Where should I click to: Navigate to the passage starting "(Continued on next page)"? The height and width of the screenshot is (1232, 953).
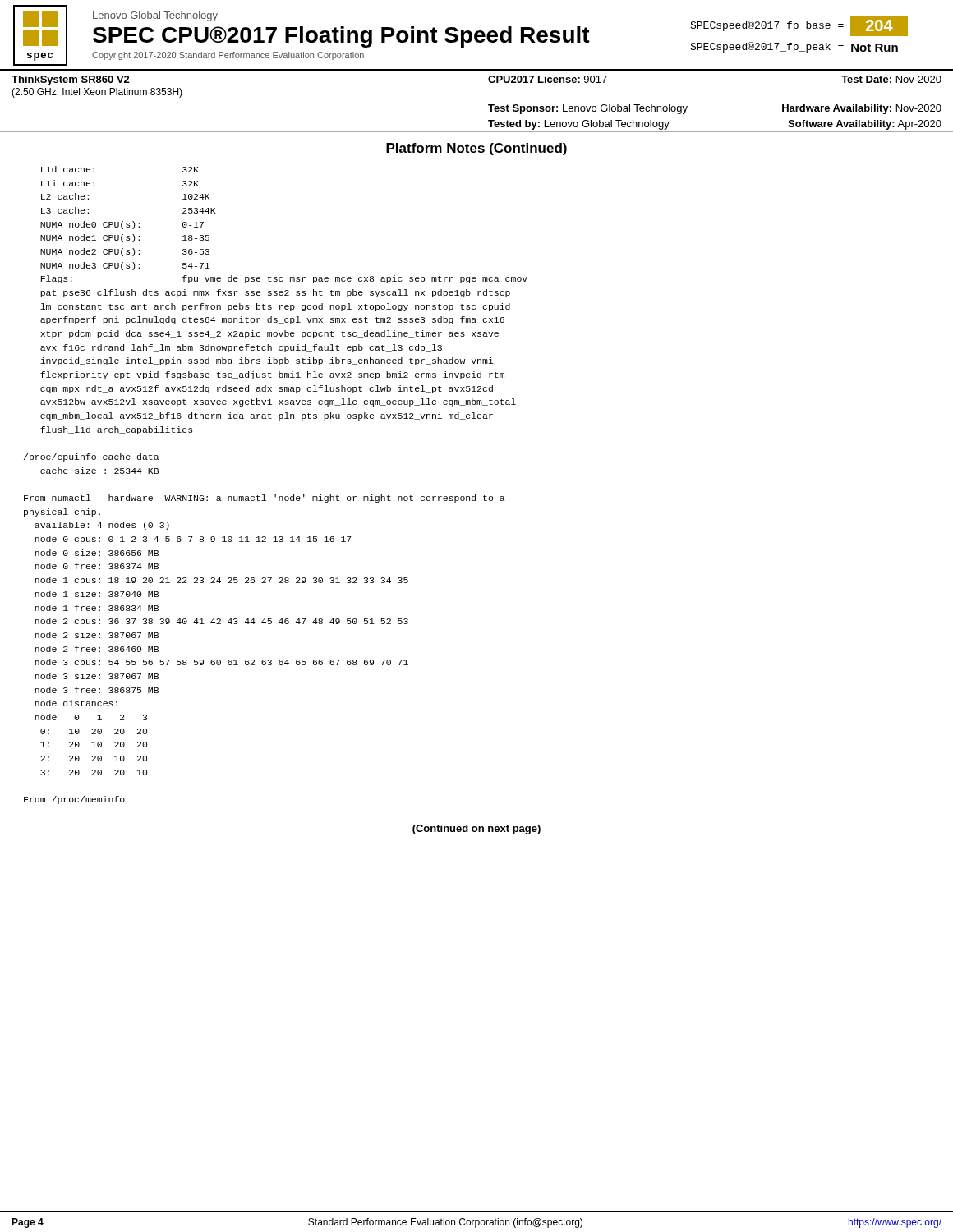click(x=476, y=828)
